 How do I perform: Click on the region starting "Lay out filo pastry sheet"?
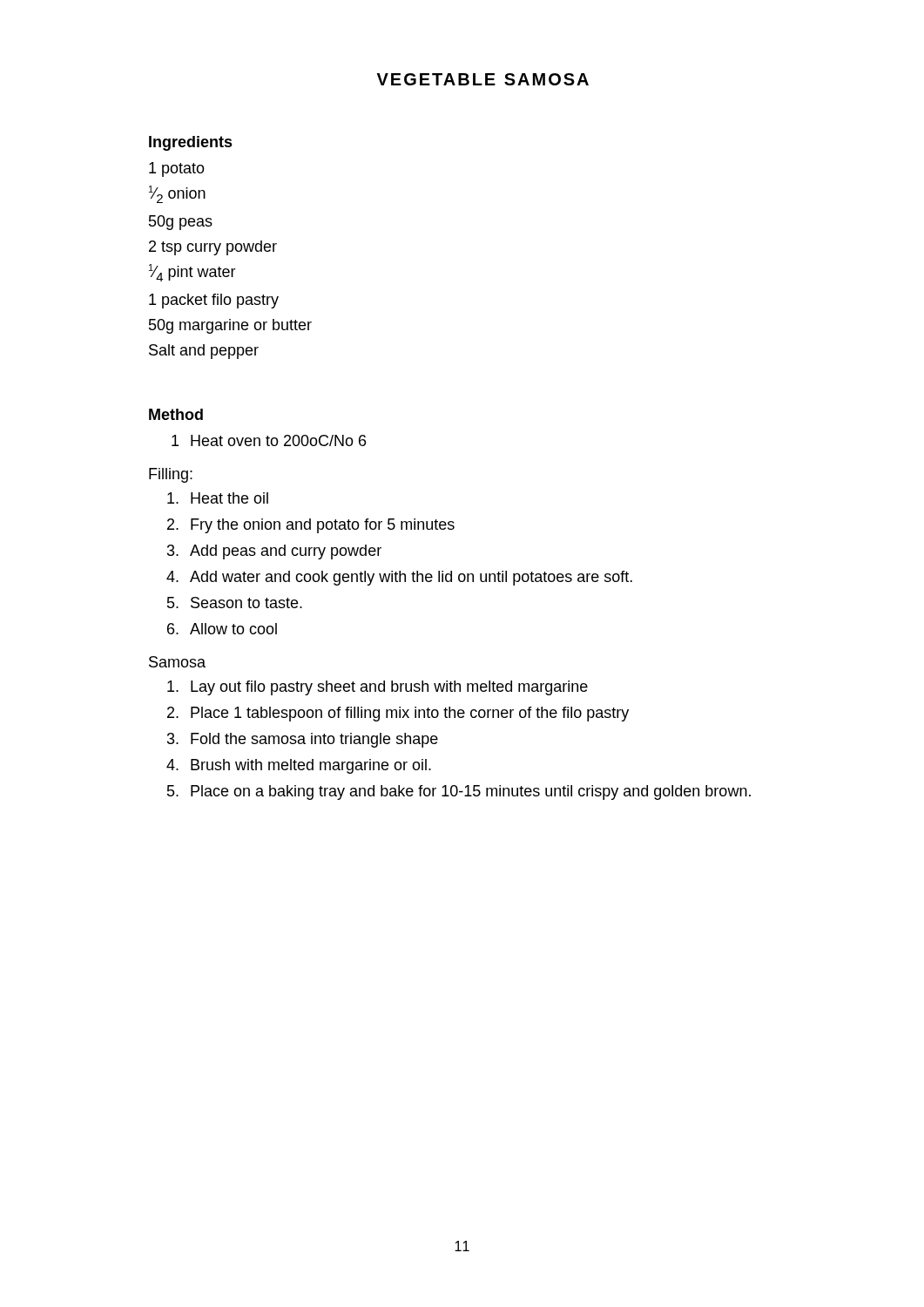point(368,687)
